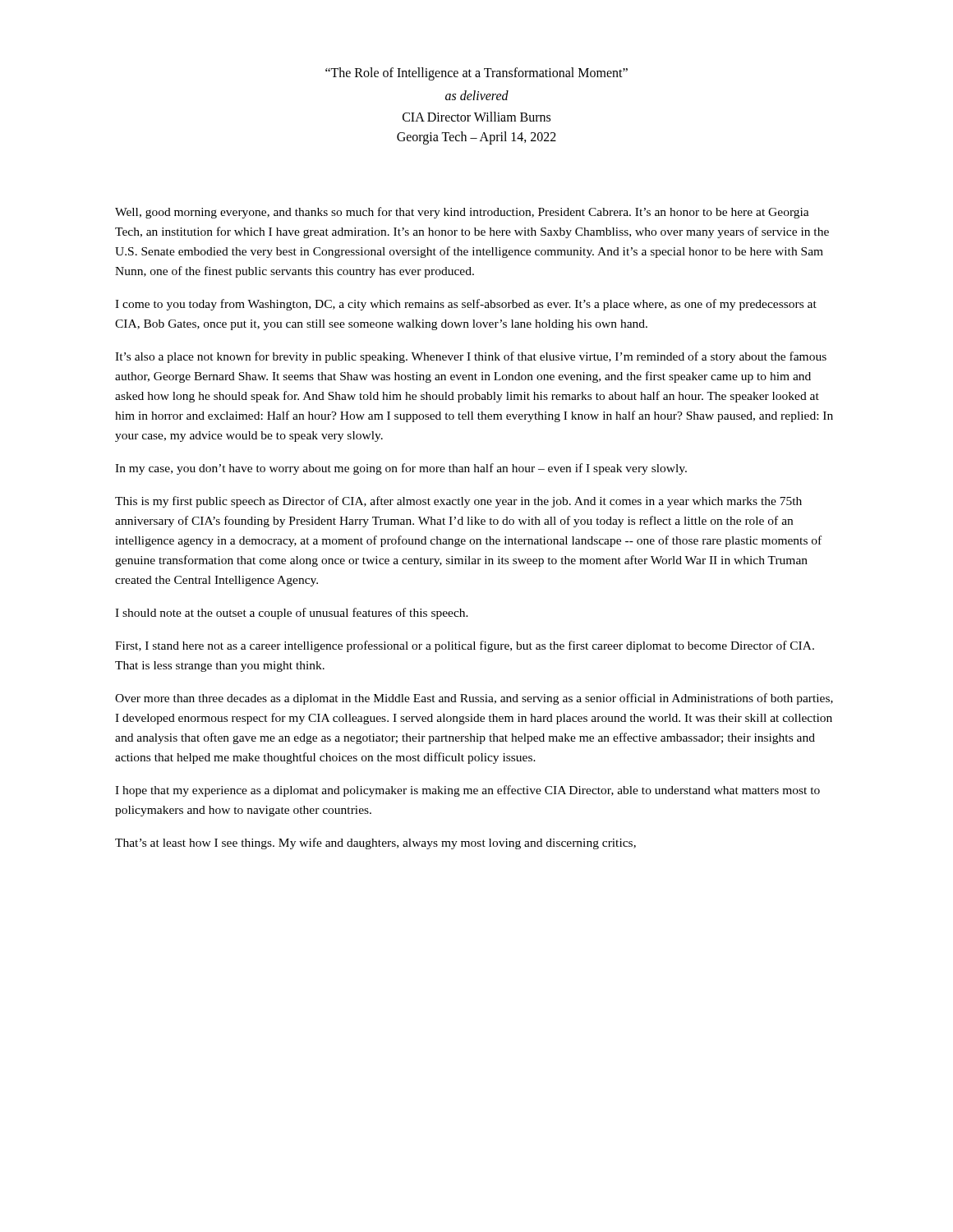
Task: Select the text block with the text "First, I stand here not as a"
Action: (465, 655)
